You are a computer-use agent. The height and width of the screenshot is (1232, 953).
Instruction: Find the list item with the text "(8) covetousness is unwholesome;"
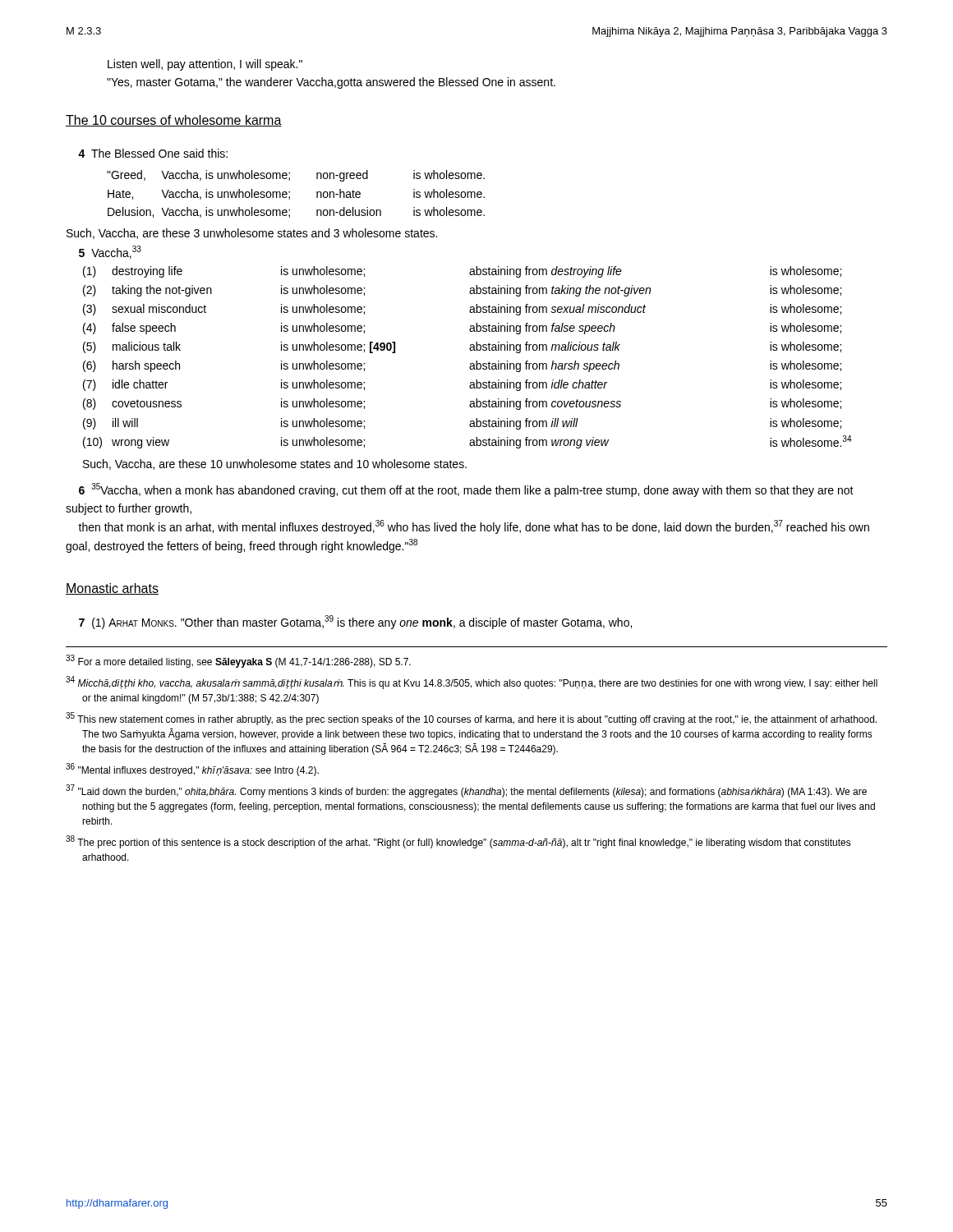tap(485, 404)
